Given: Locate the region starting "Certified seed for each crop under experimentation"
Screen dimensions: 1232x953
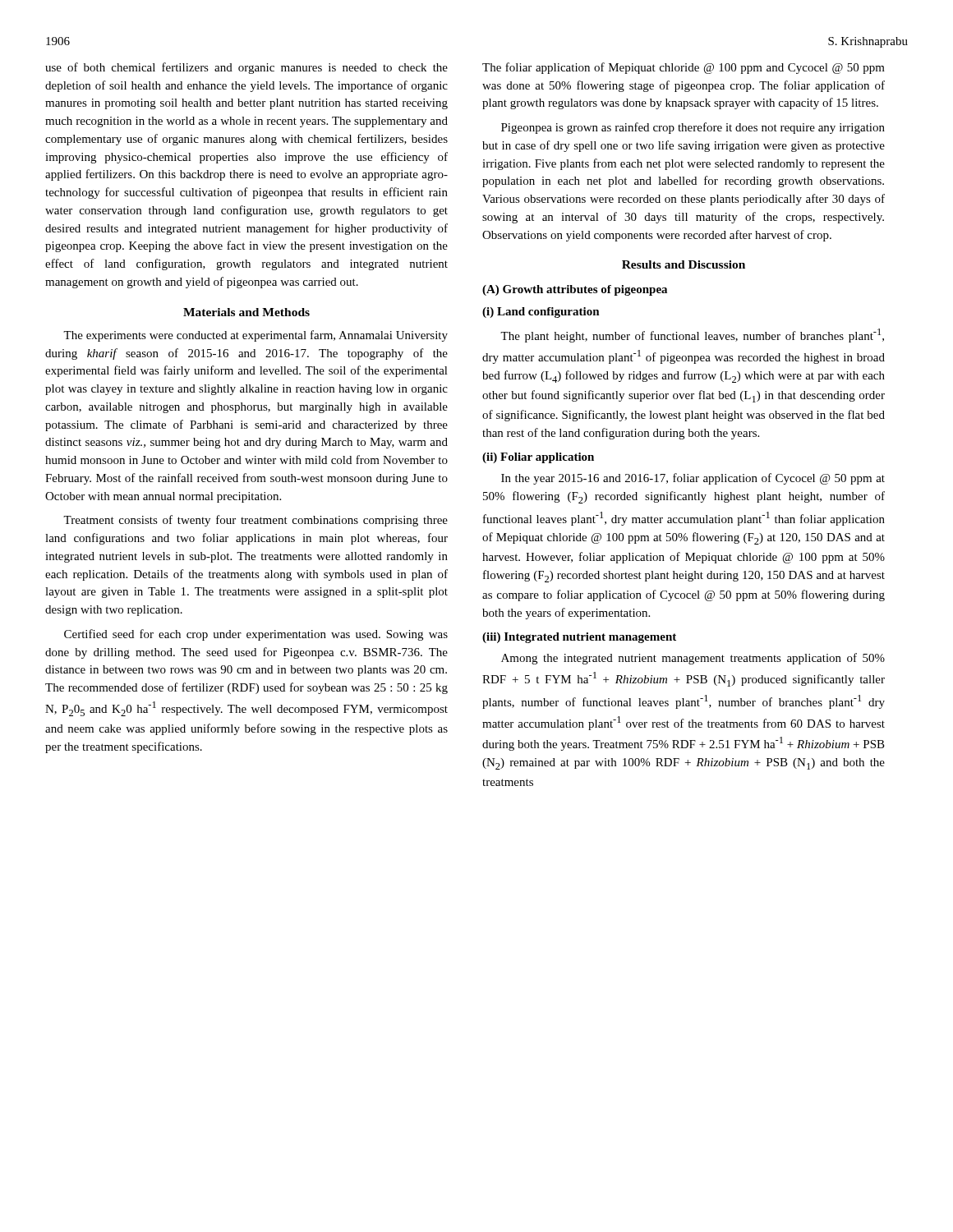Looking at the screenshot, I should (x=246, y=691).
